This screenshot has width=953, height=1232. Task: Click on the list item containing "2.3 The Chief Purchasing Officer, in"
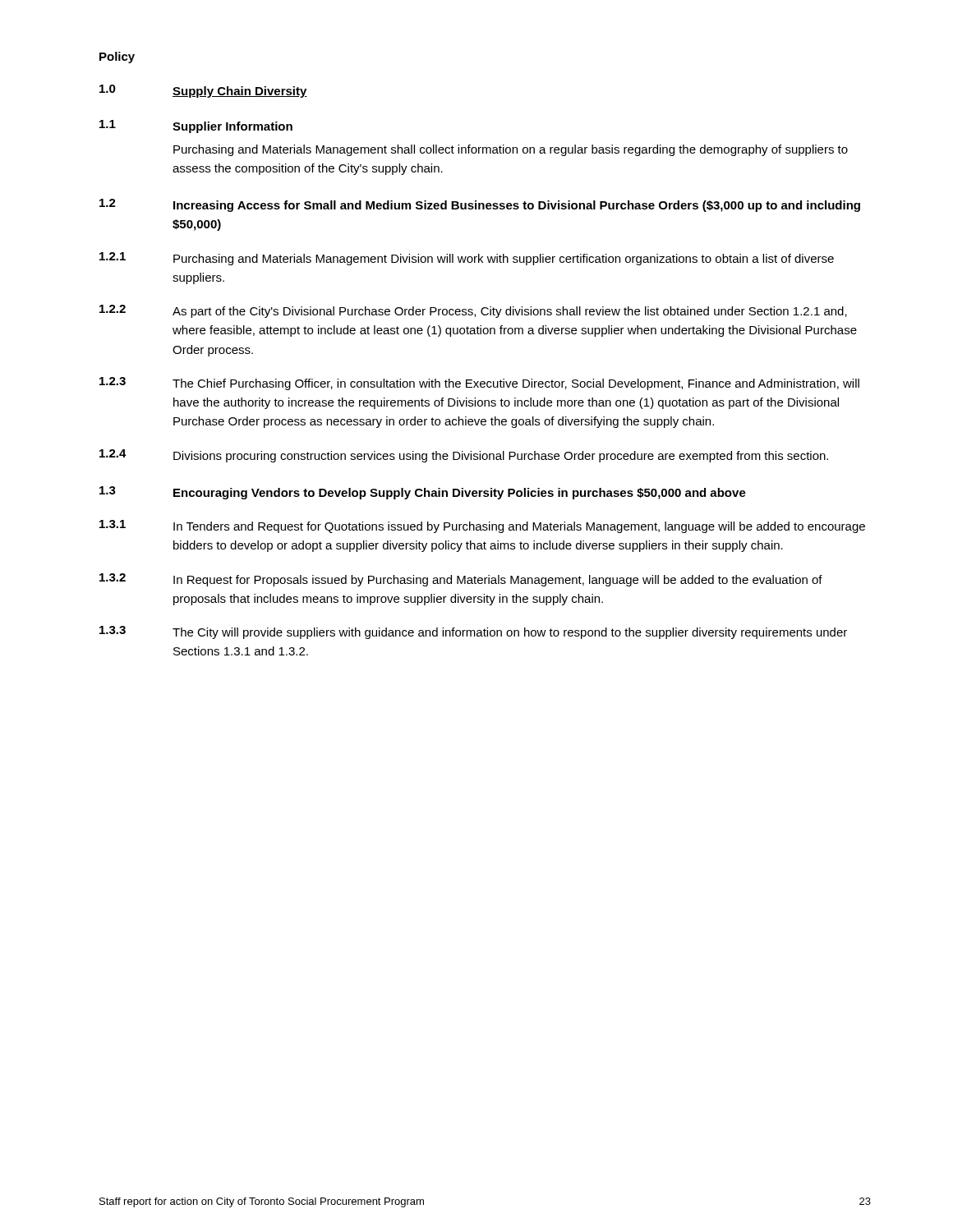485,402
